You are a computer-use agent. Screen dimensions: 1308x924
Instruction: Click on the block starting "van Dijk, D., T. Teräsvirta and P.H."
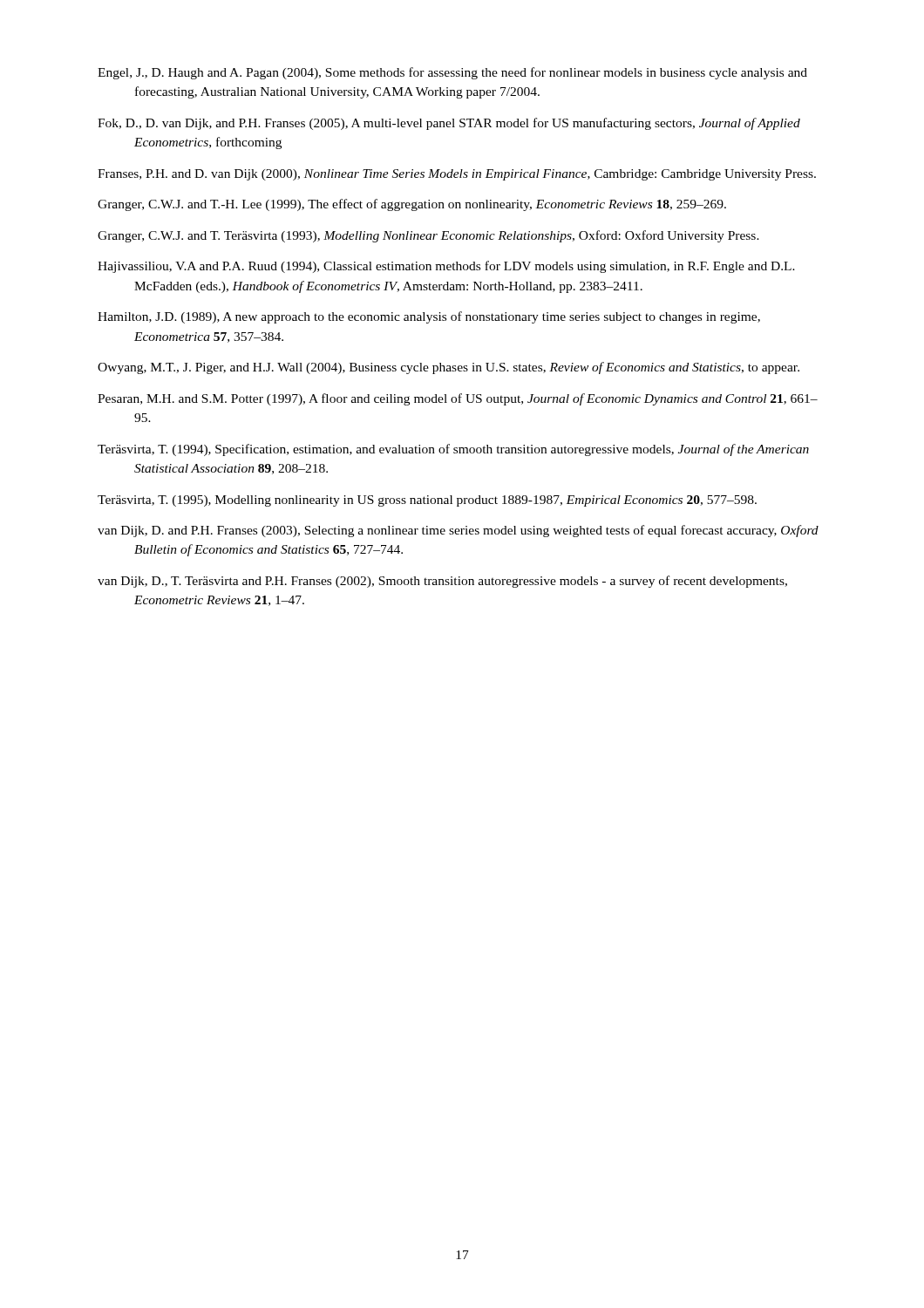click(x=443, y=590)
